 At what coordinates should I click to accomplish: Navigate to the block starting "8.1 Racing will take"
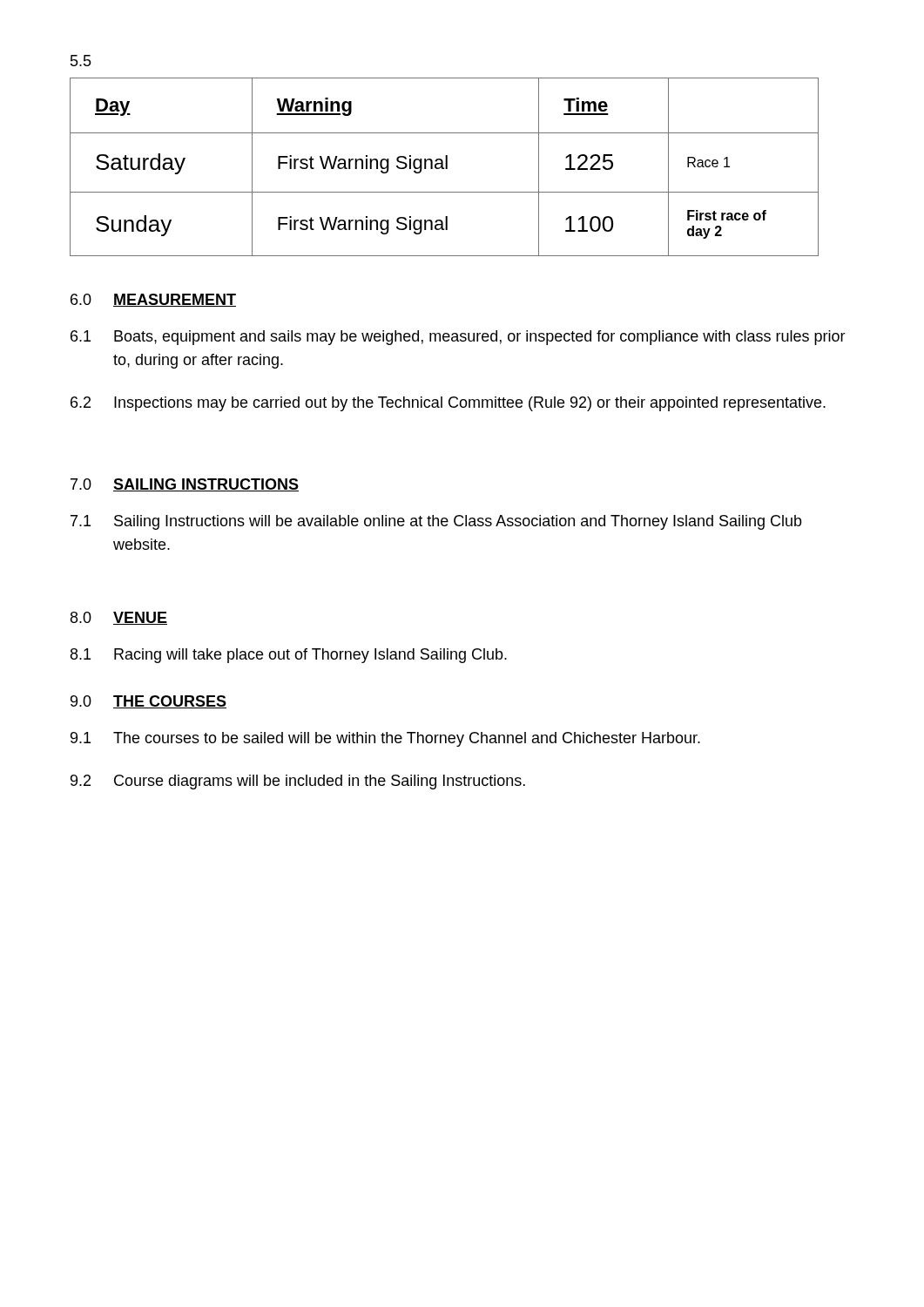coord(462,655)
